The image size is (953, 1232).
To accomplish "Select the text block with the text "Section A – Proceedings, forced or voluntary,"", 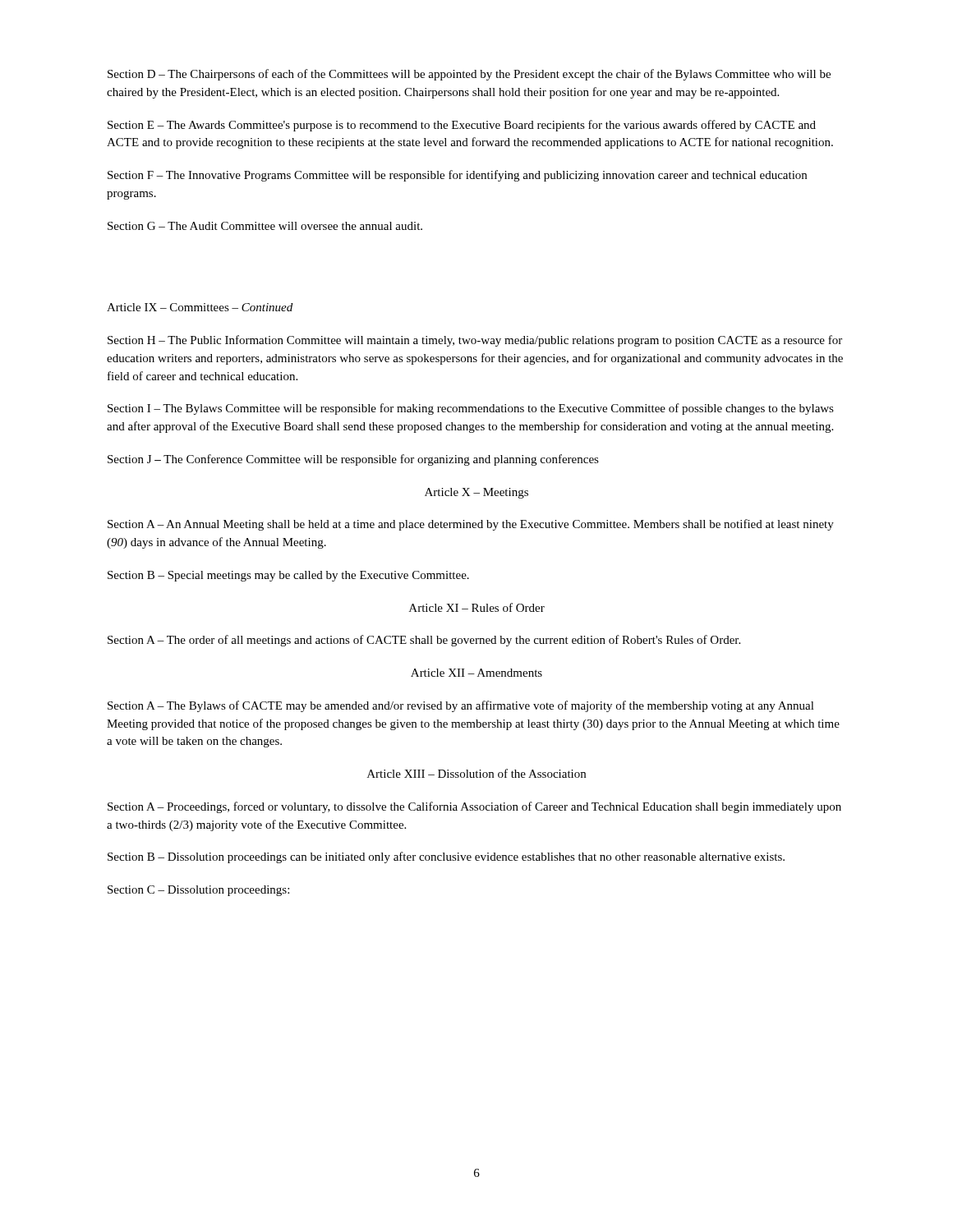I will [x=474, y=815].
